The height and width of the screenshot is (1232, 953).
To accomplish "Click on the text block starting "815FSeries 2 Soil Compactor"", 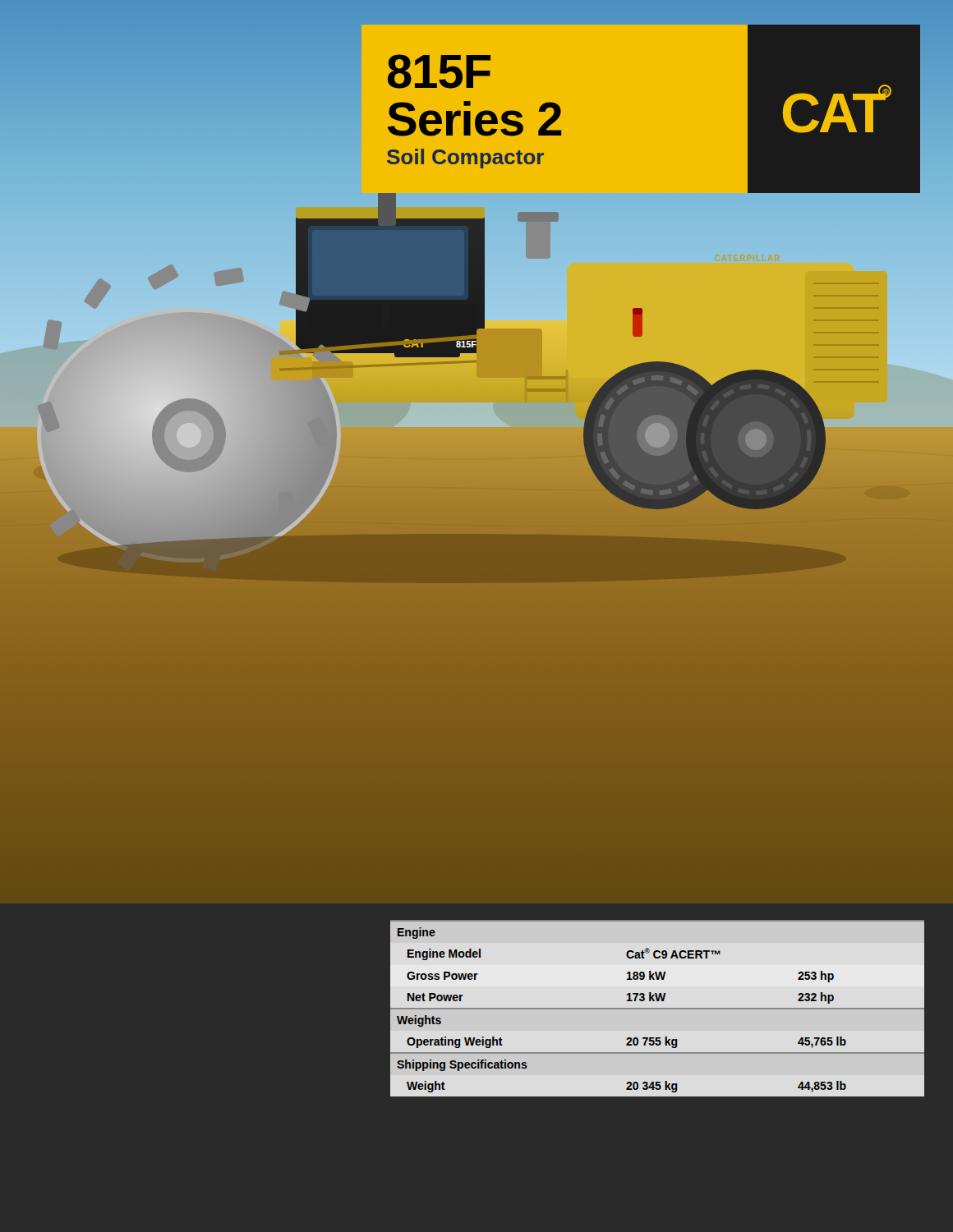I will (x=474, y=107).
